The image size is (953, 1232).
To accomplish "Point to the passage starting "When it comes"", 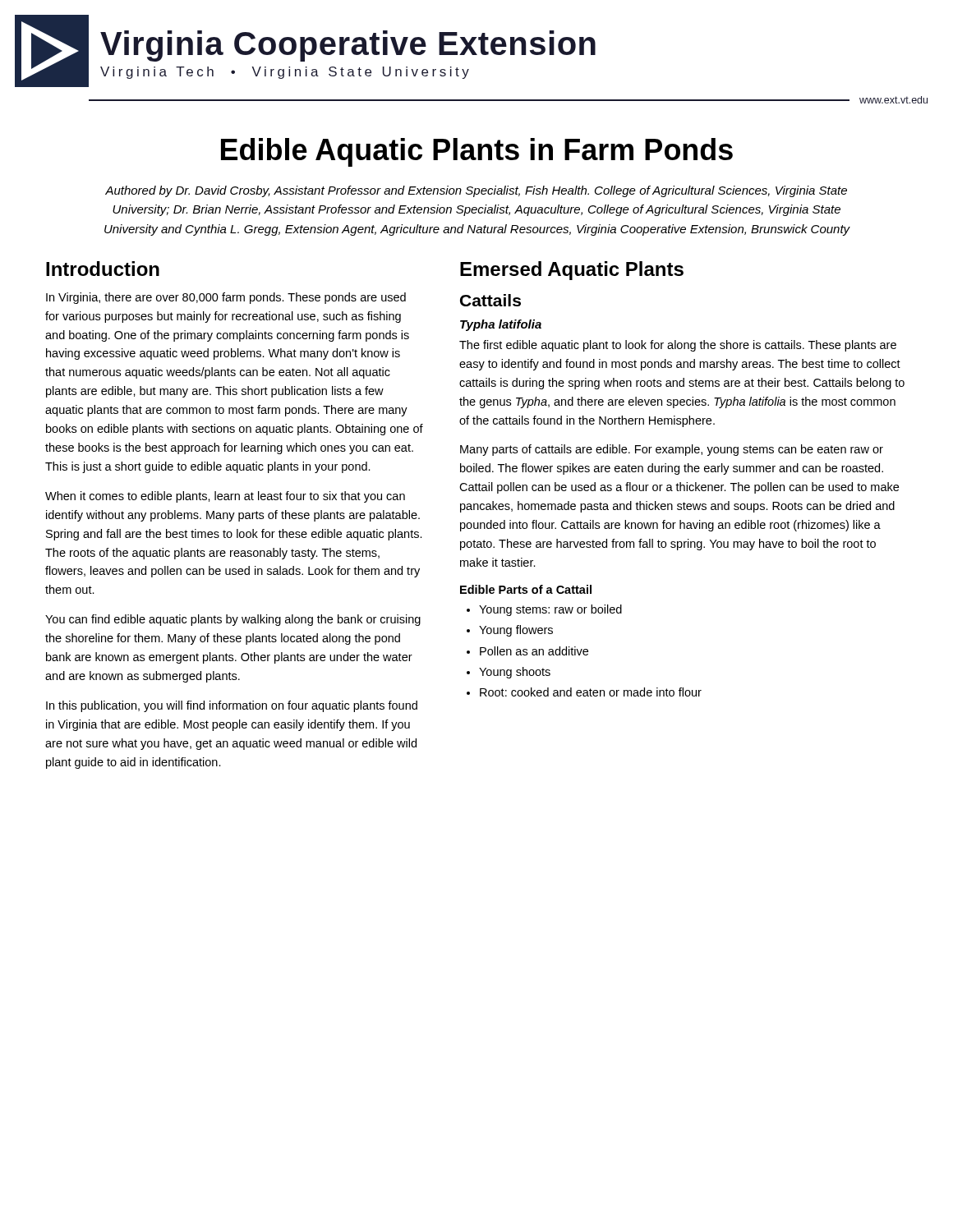I will point(234,543).
